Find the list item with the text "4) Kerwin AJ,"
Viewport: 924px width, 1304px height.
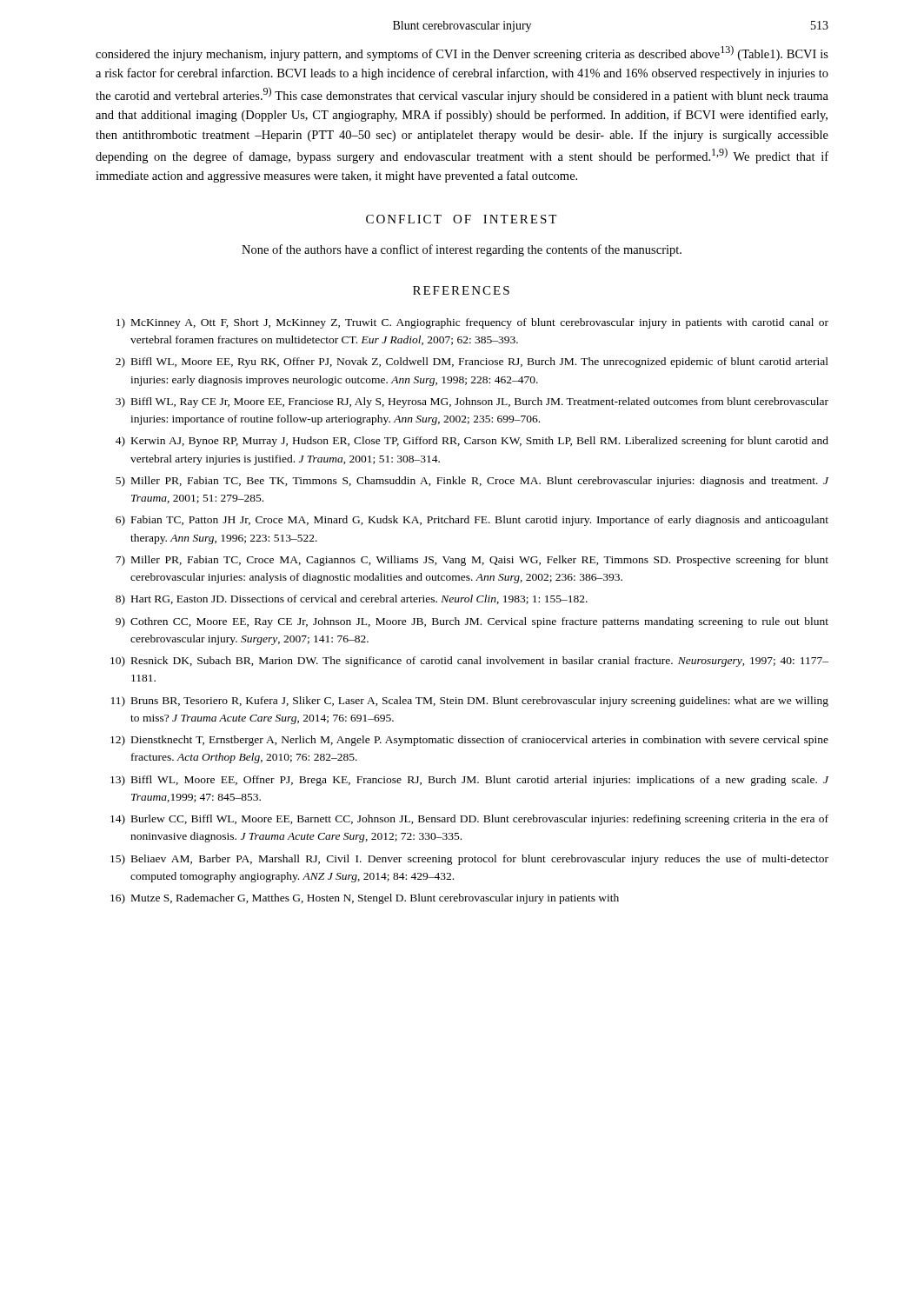462,450
